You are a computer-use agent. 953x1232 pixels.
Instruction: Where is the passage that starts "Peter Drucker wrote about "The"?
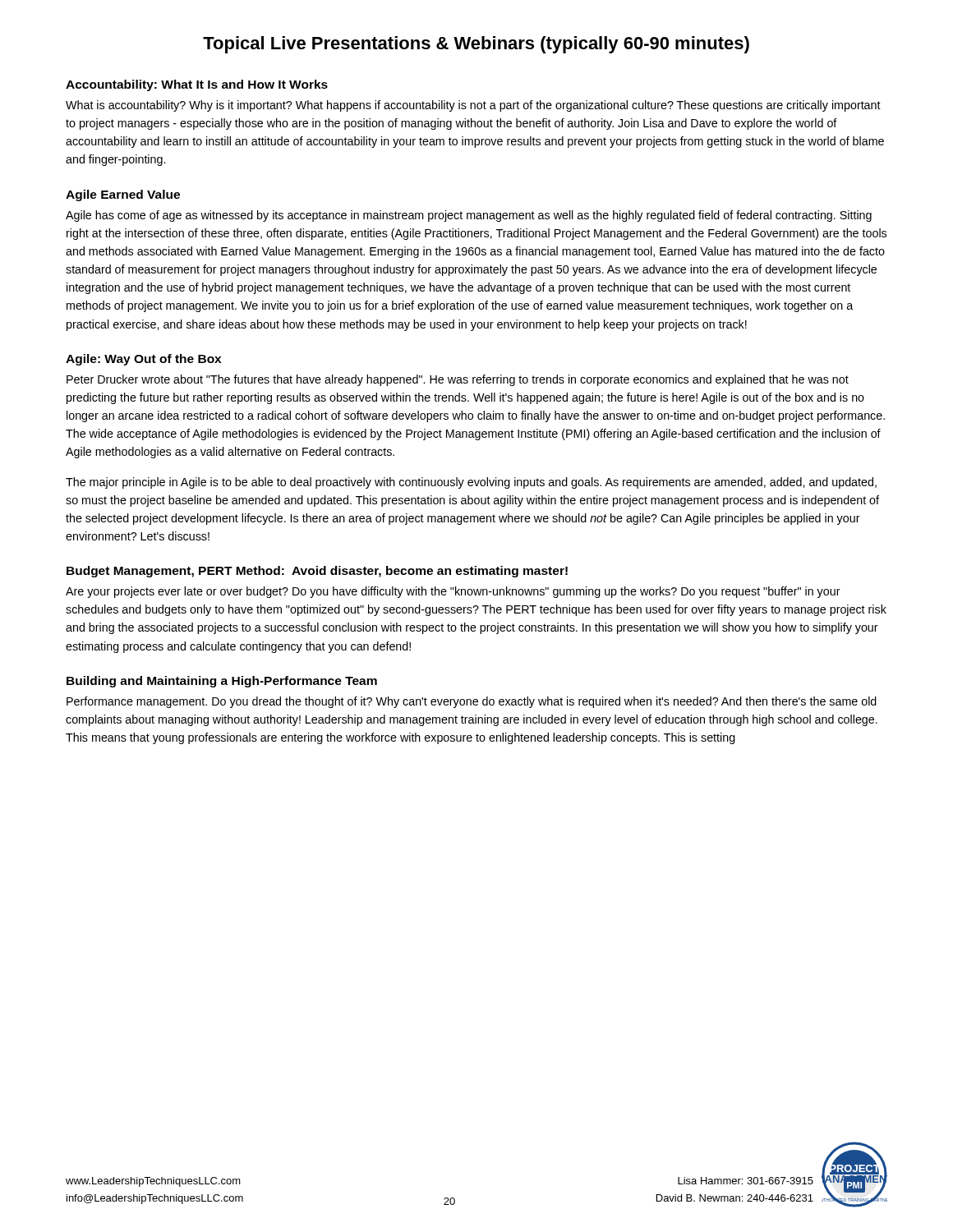[476, 416]
